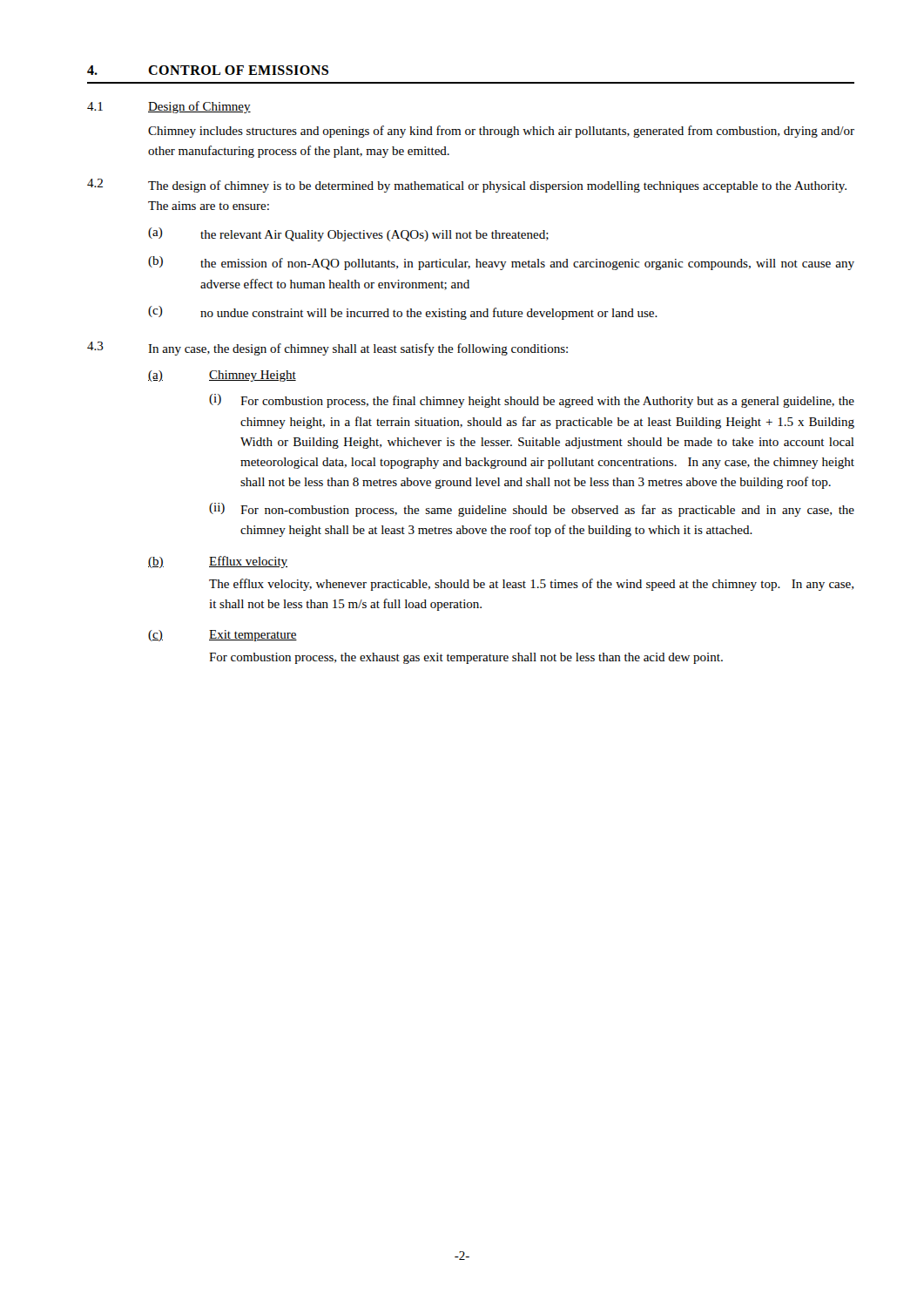Locate the element starting "(b) the emission"

pos(501,274)
